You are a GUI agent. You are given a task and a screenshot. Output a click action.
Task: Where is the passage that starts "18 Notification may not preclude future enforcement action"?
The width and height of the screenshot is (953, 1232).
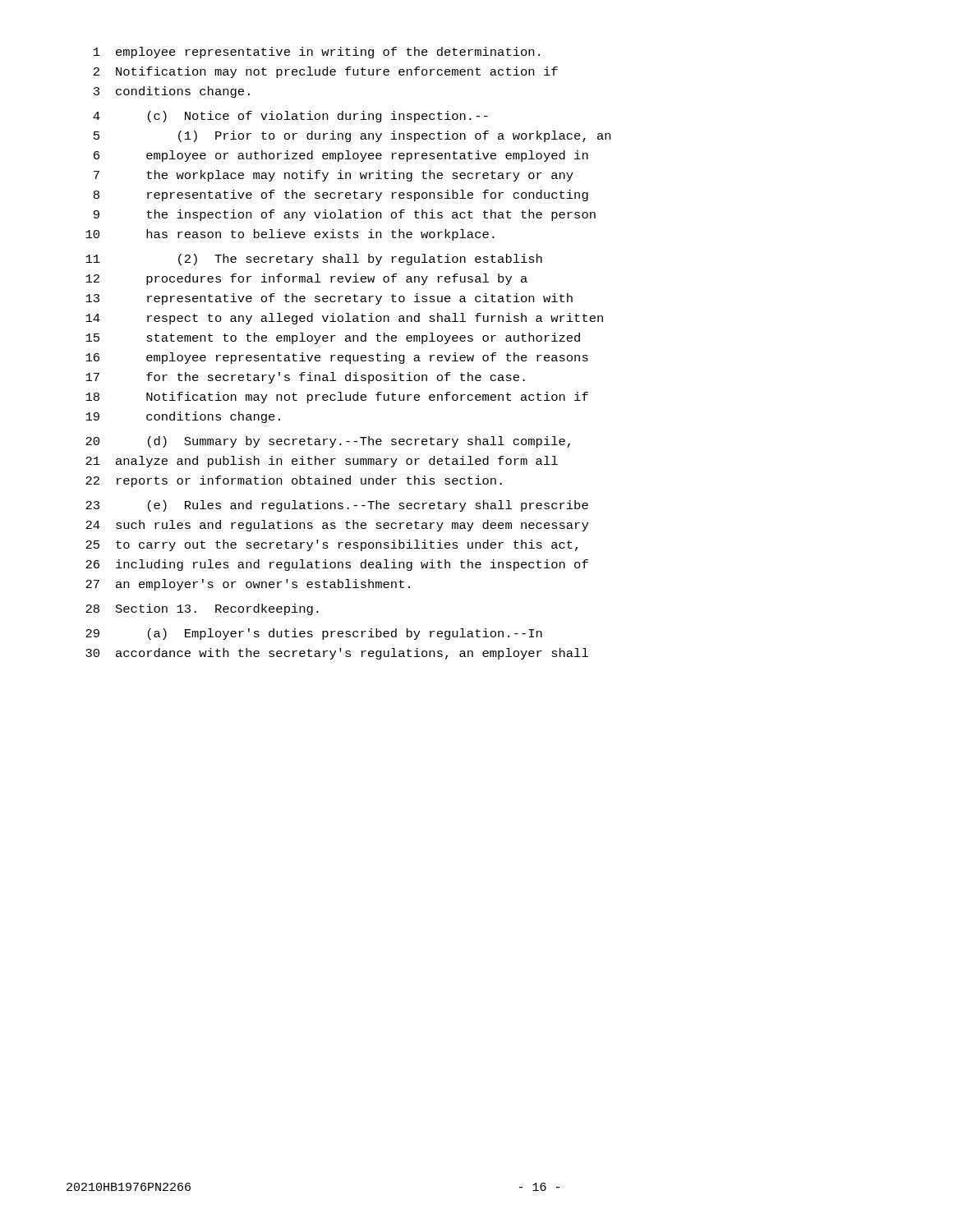pos(327,398)
